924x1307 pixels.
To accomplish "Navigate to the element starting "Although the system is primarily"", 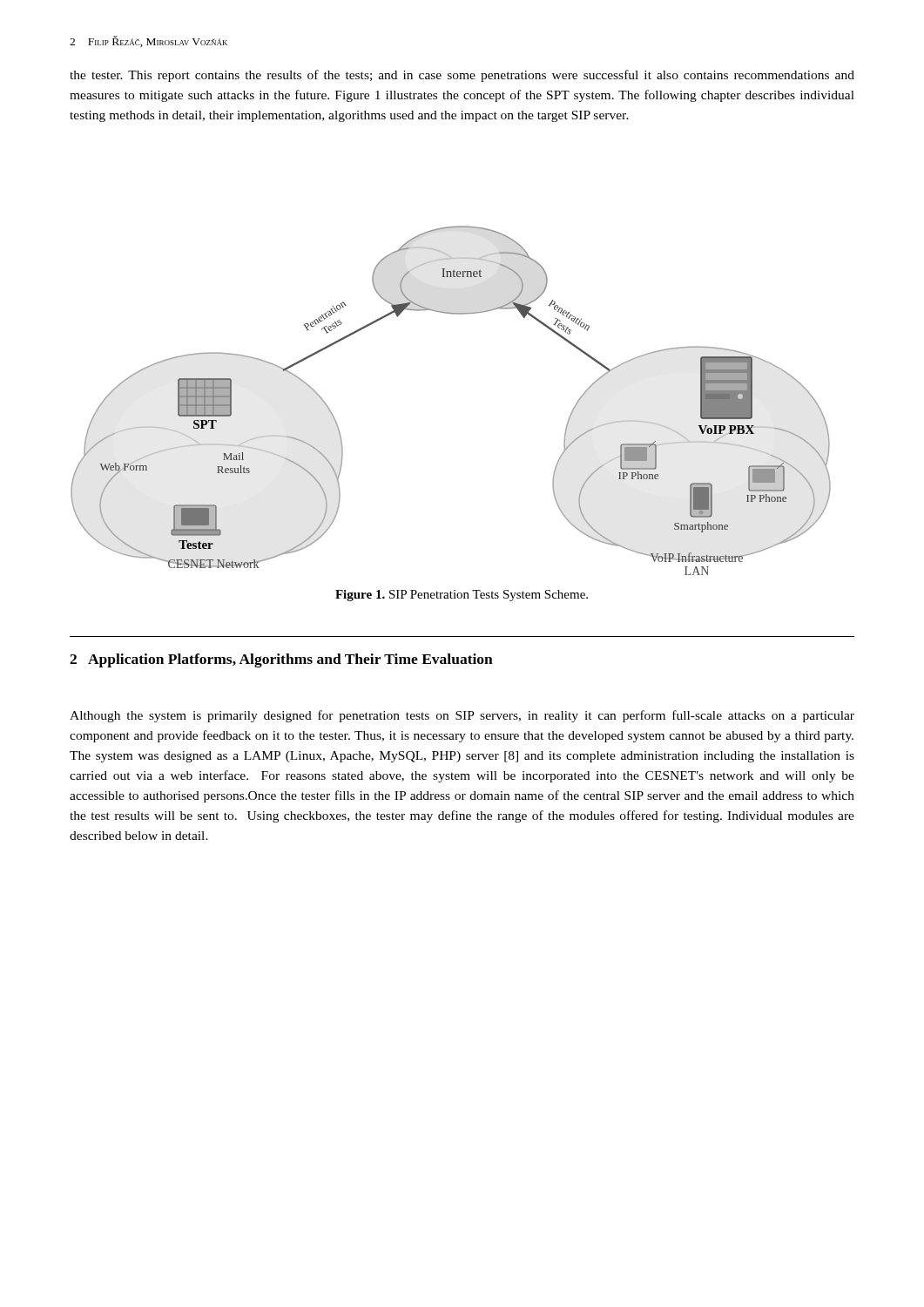I will pos(462,775).
